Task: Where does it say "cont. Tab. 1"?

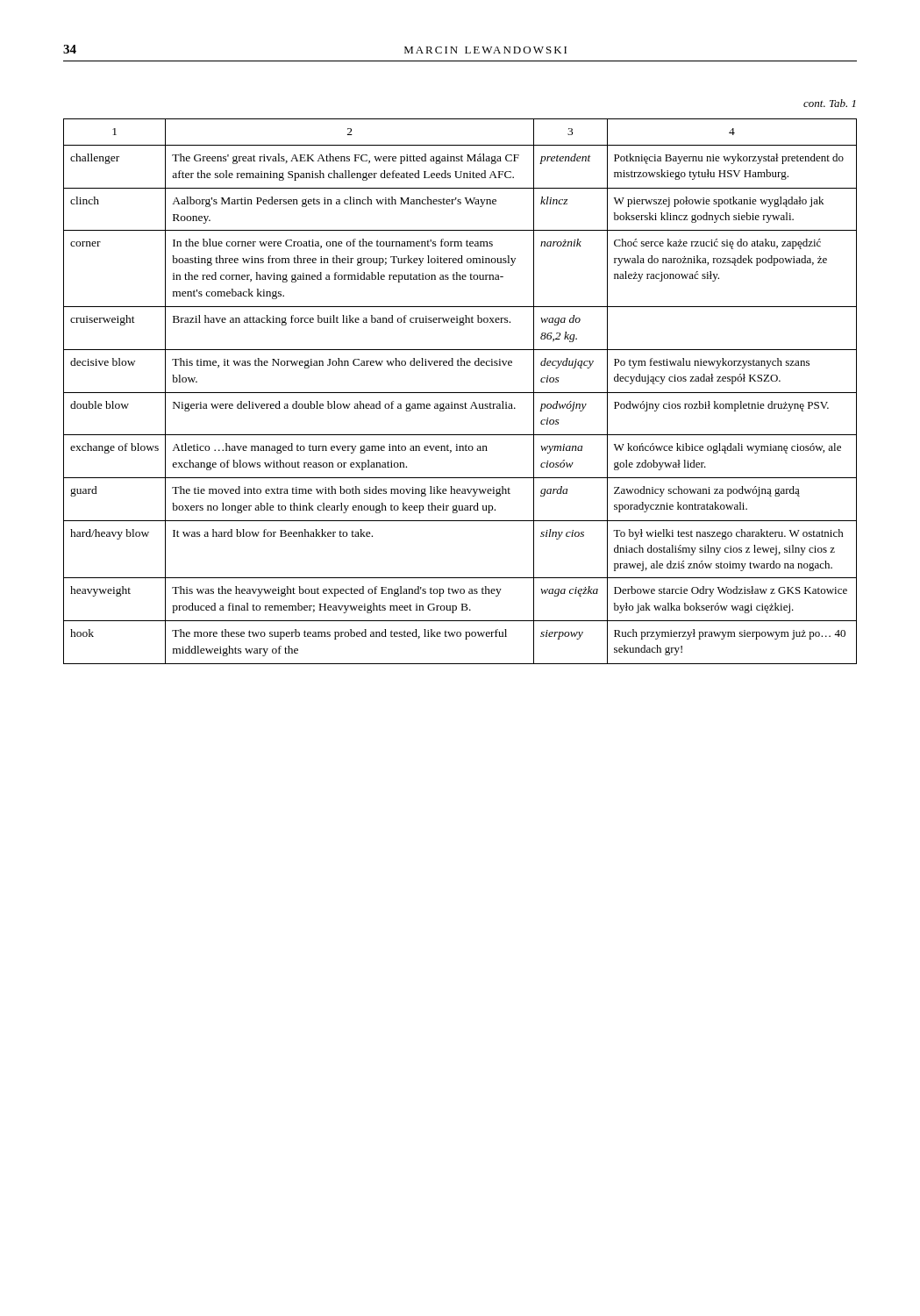Action: coord(830,103)
